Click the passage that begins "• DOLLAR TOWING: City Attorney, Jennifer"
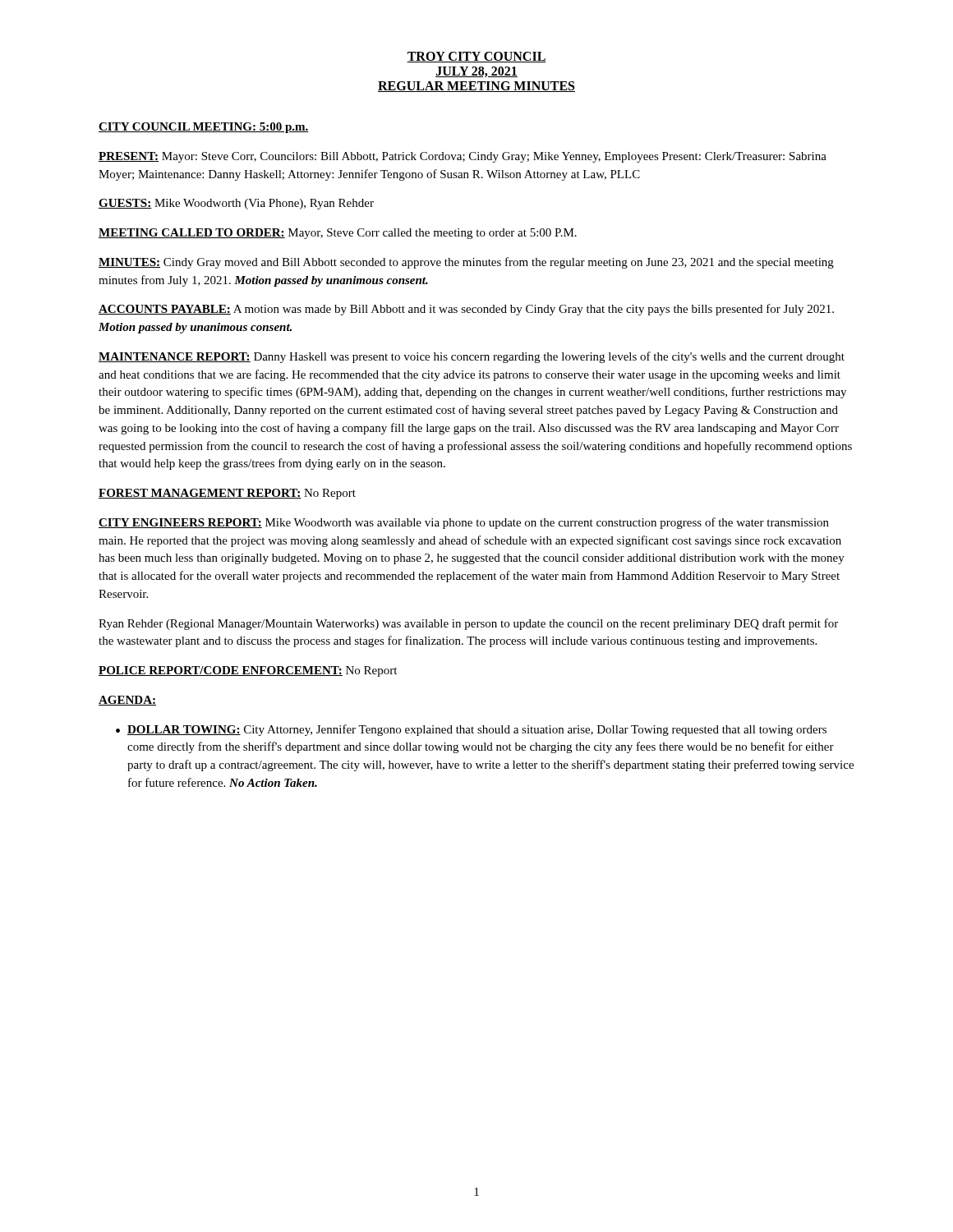Viewport: 953px width, 1232px height. tap(485, 756)
